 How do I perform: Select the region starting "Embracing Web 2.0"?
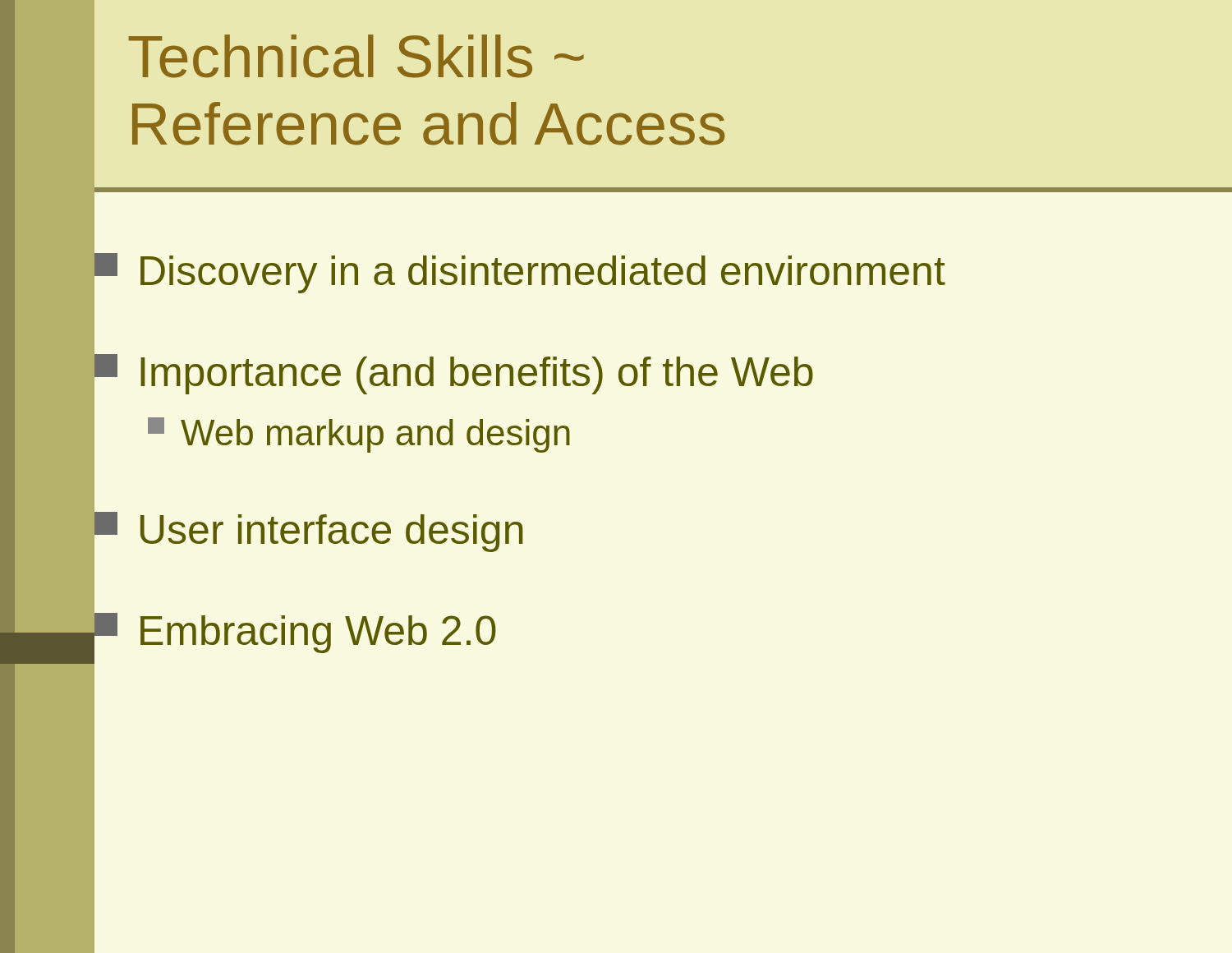(296, 632)
